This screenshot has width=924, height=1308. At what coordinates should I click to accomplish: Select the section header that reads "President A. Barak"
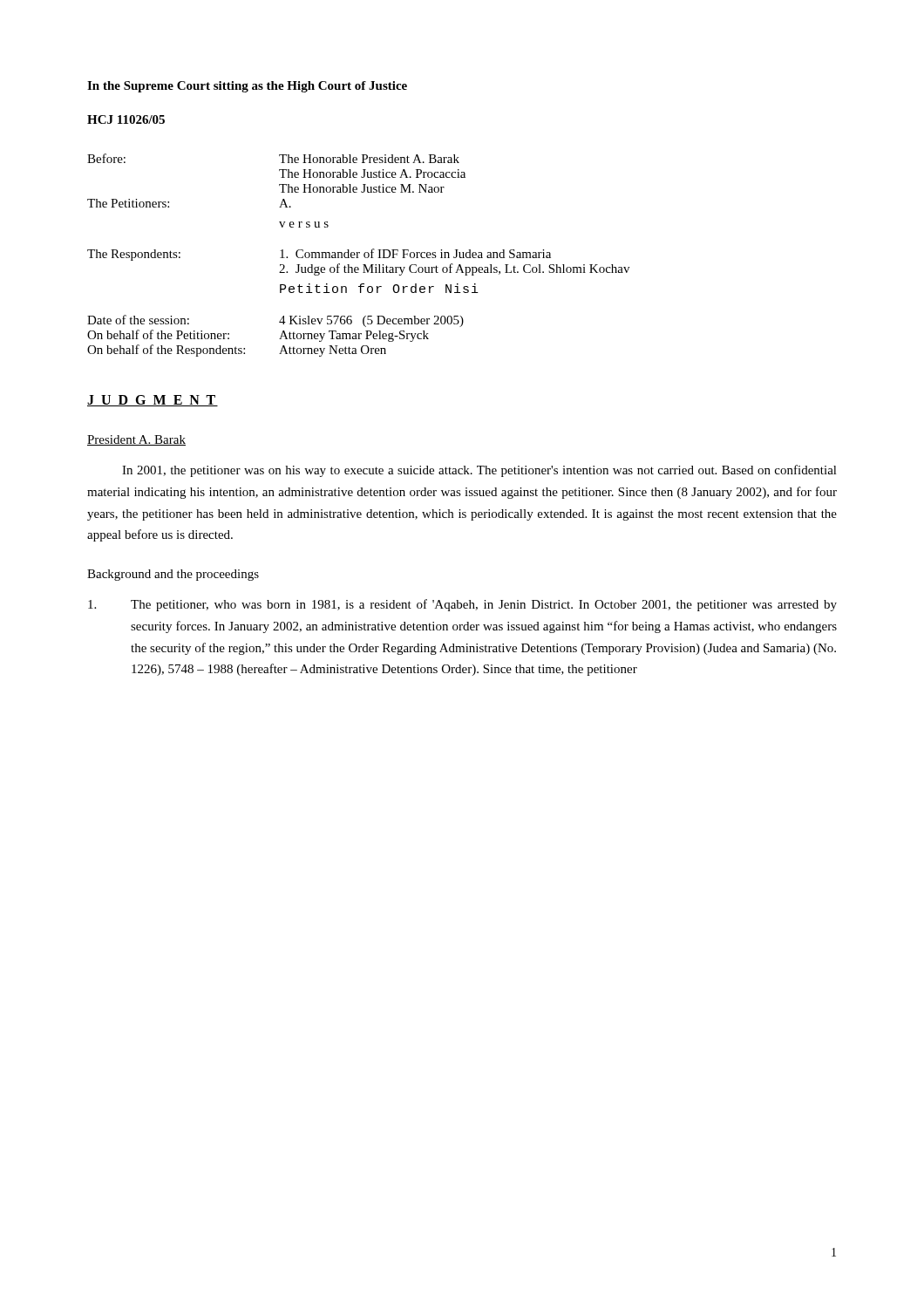point(136,439)
